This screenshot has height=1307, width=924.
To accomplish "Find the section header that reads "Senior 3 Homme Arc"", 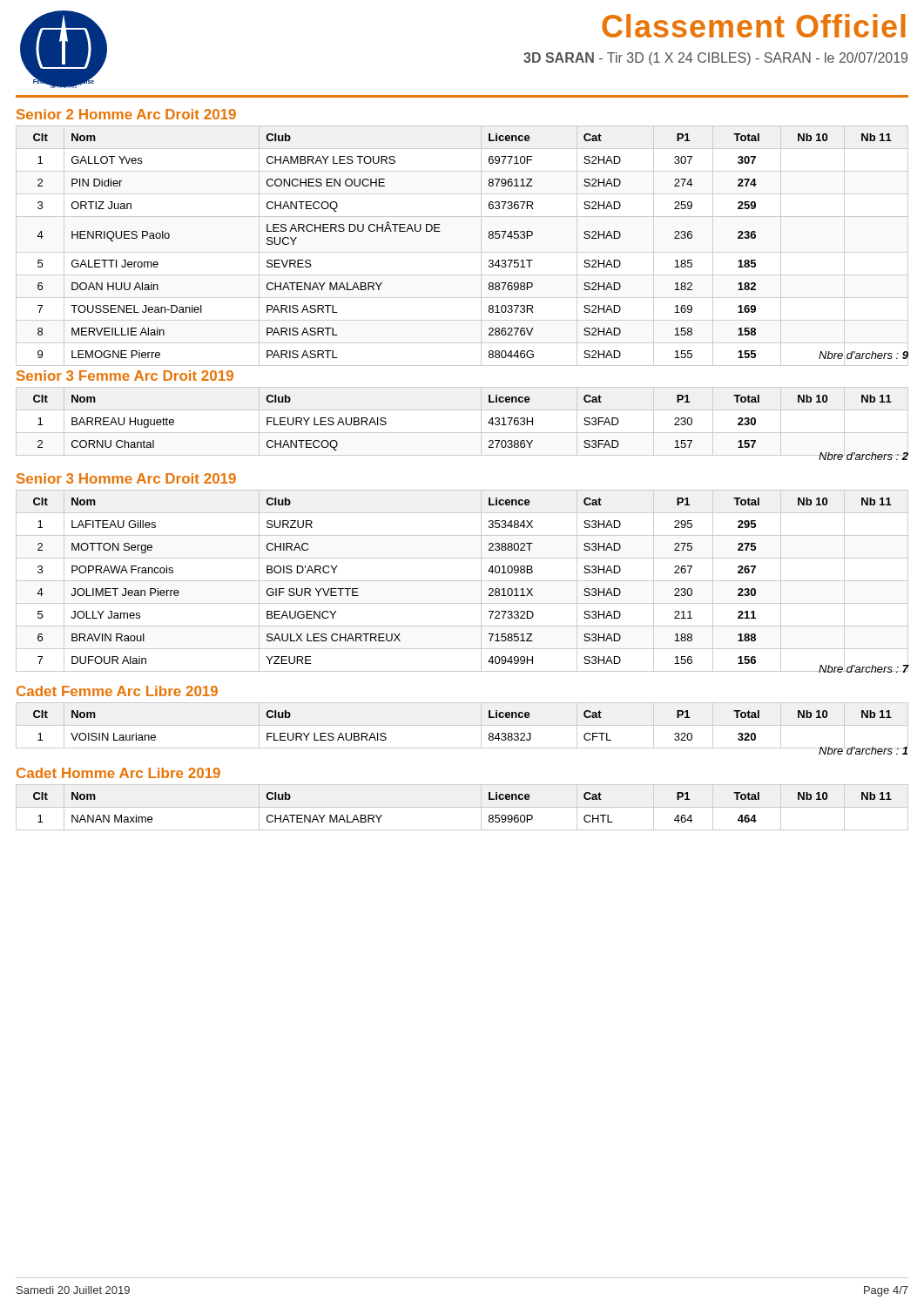I will (126, 479).
